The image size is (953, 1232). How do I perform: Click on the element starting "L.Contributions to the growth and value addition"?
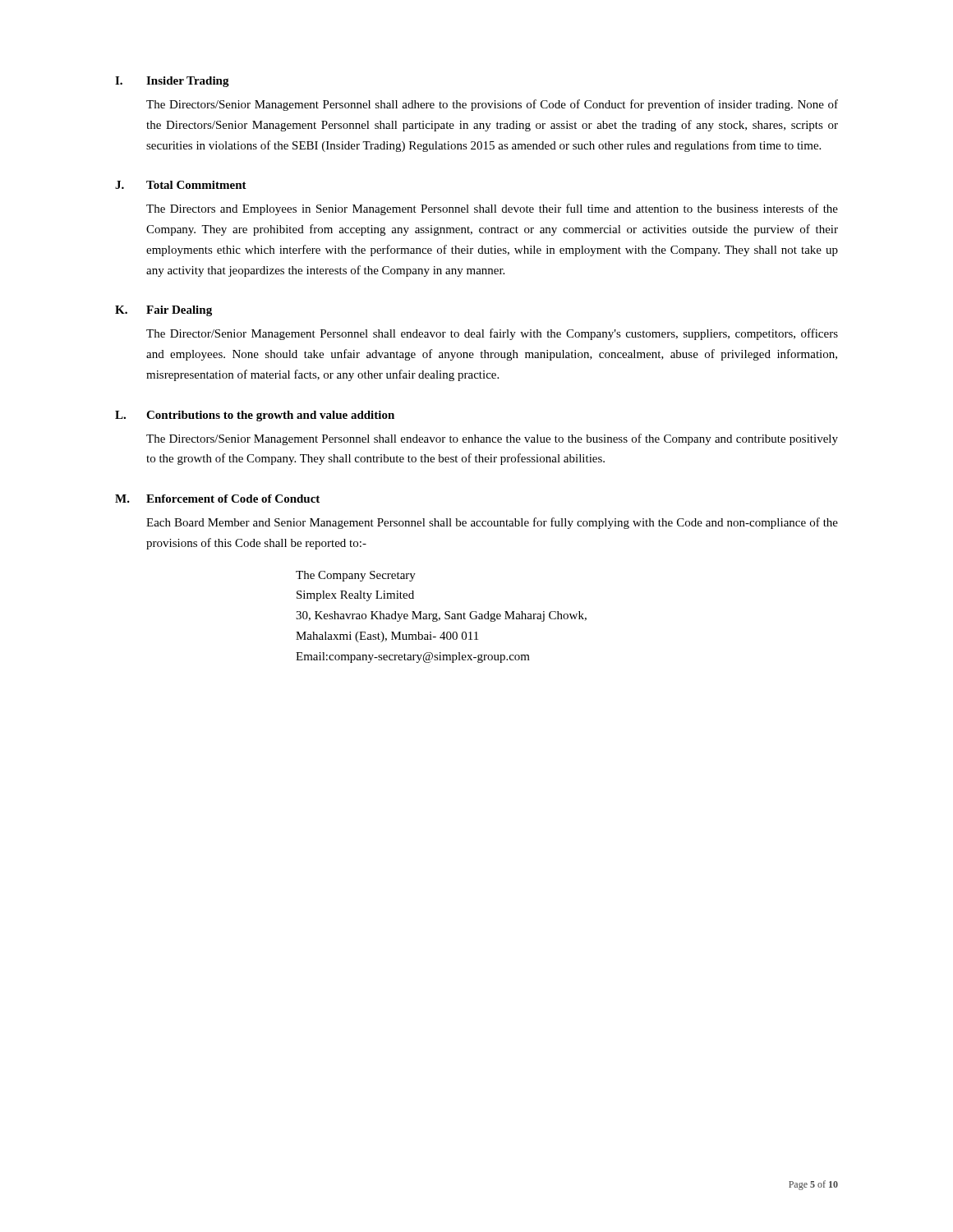point(255,415)
